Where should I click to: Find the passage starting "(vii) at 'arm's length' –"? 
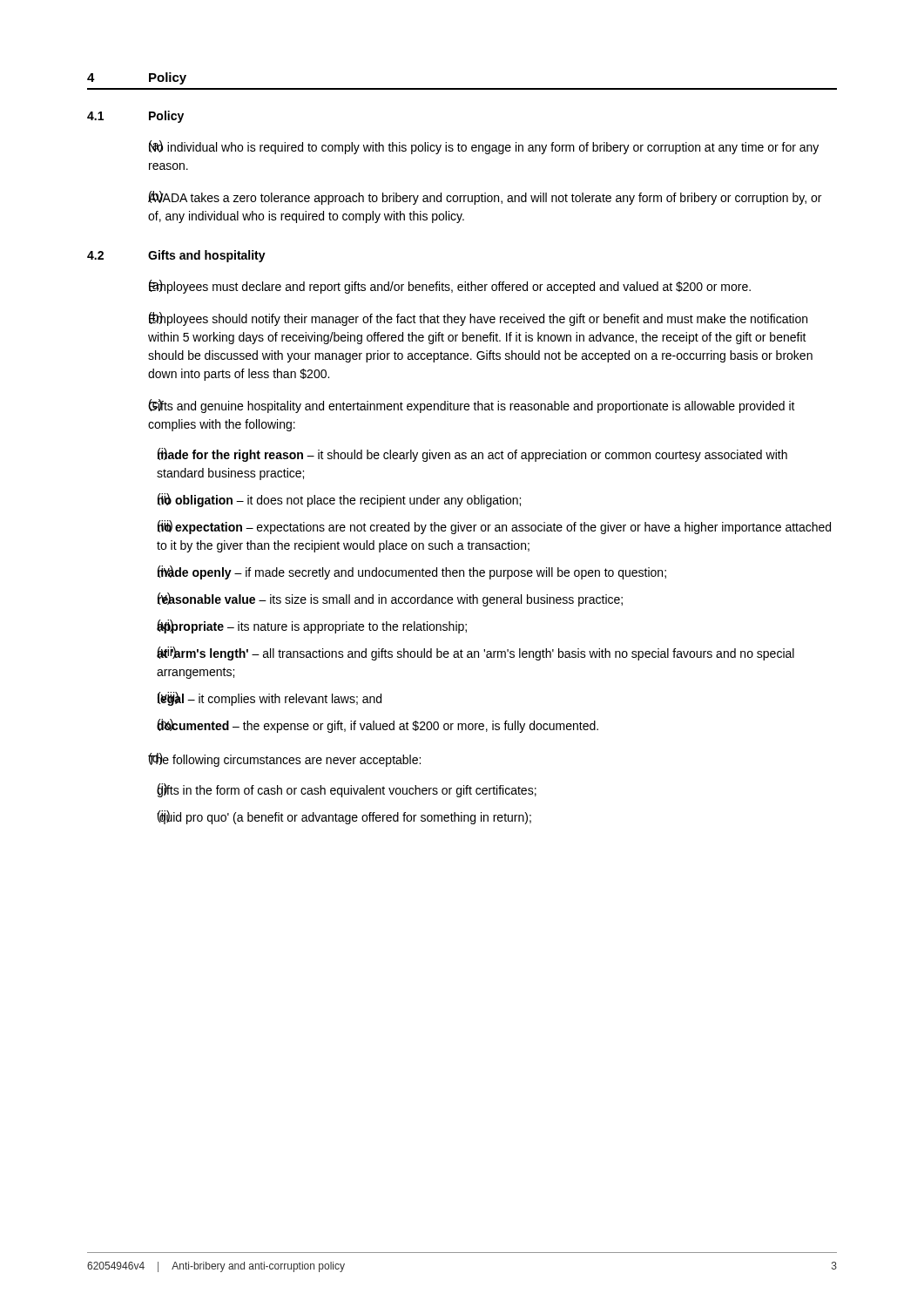click(x=462, y=663)
